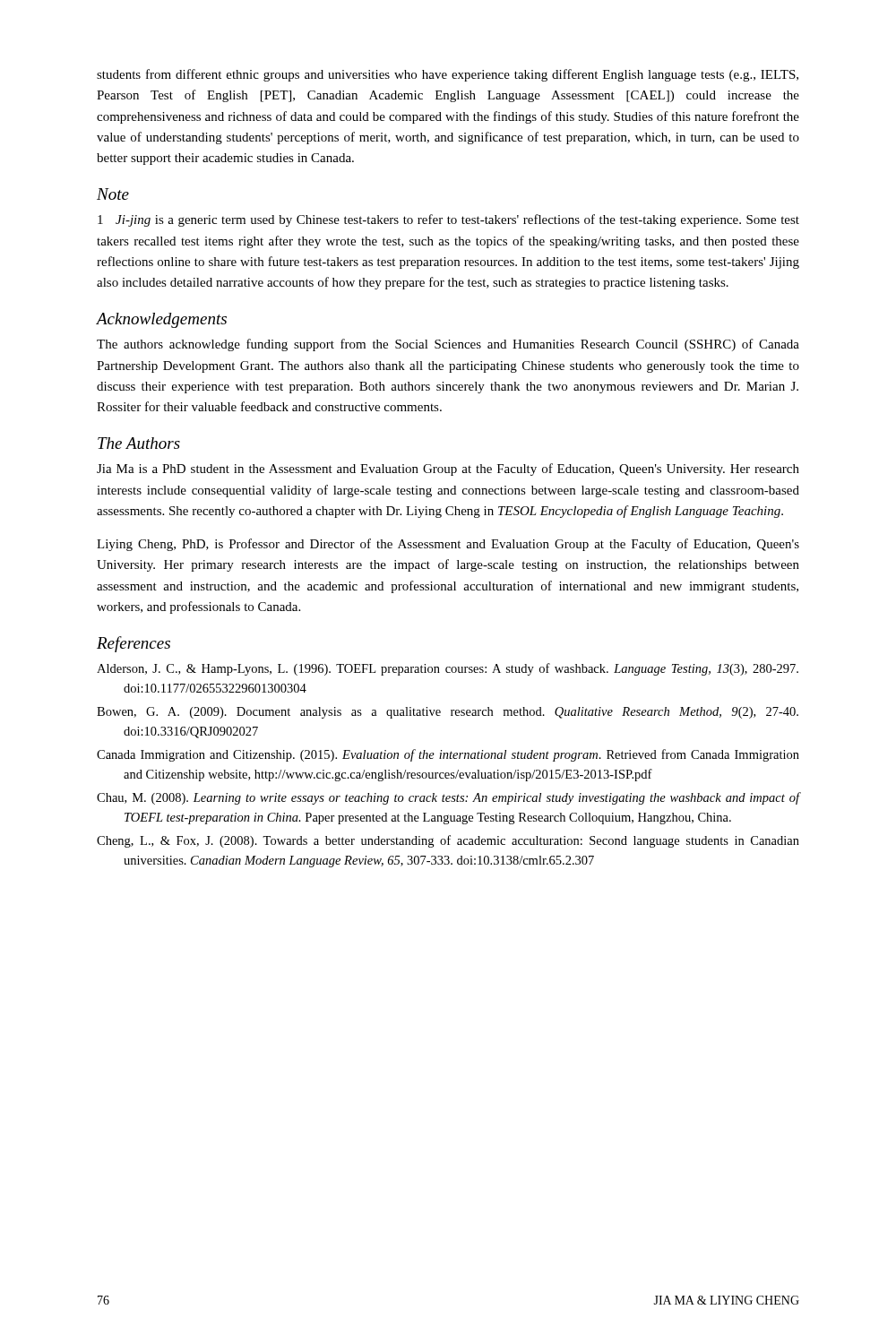The width and height of the screenshot is (896, 1344).
Task: Navigate to the block starting "1 Ji-jing is a generic"
Action: click(448, 251)
